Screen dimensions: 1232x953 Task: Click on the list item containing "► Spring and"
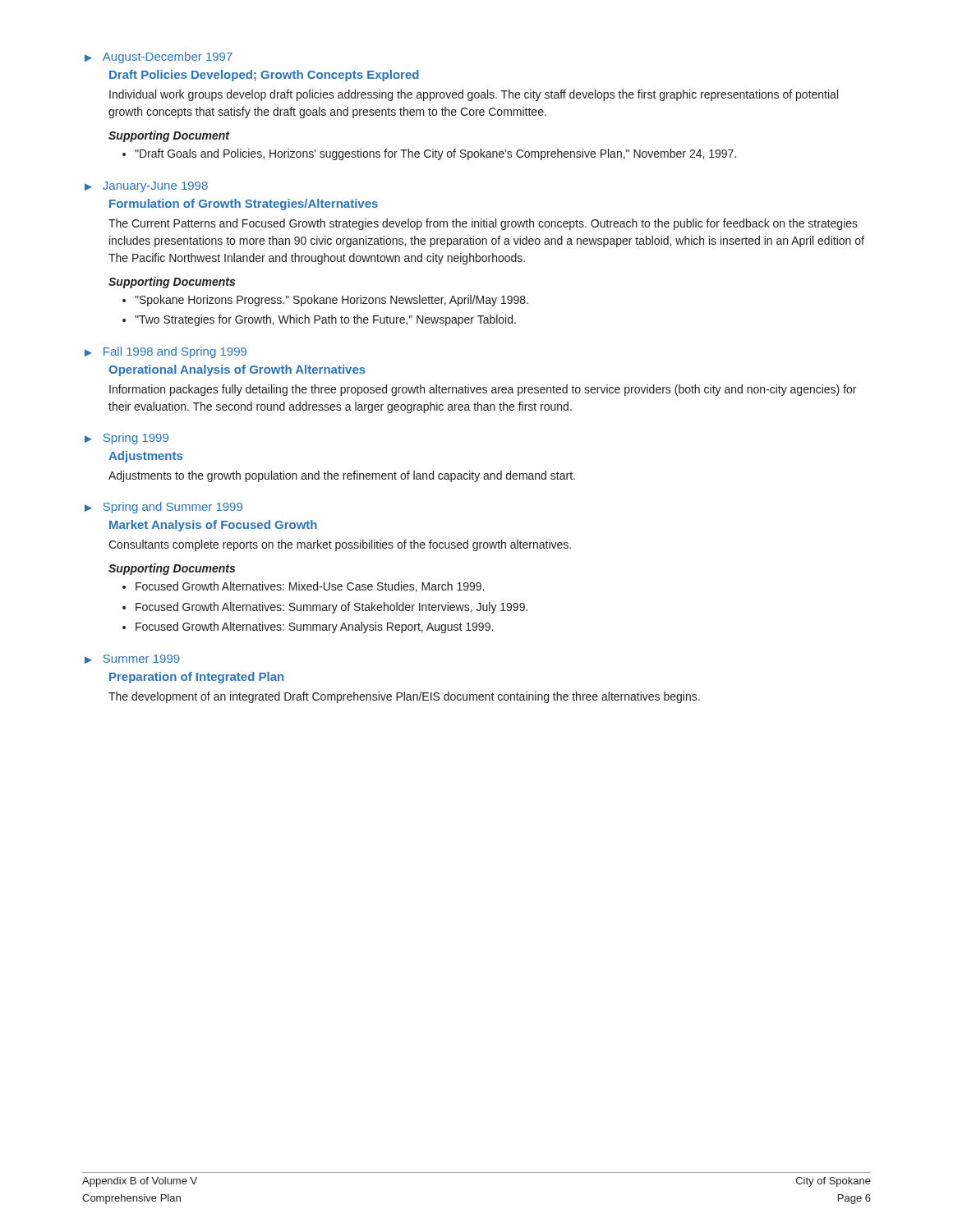click(163, 507)
